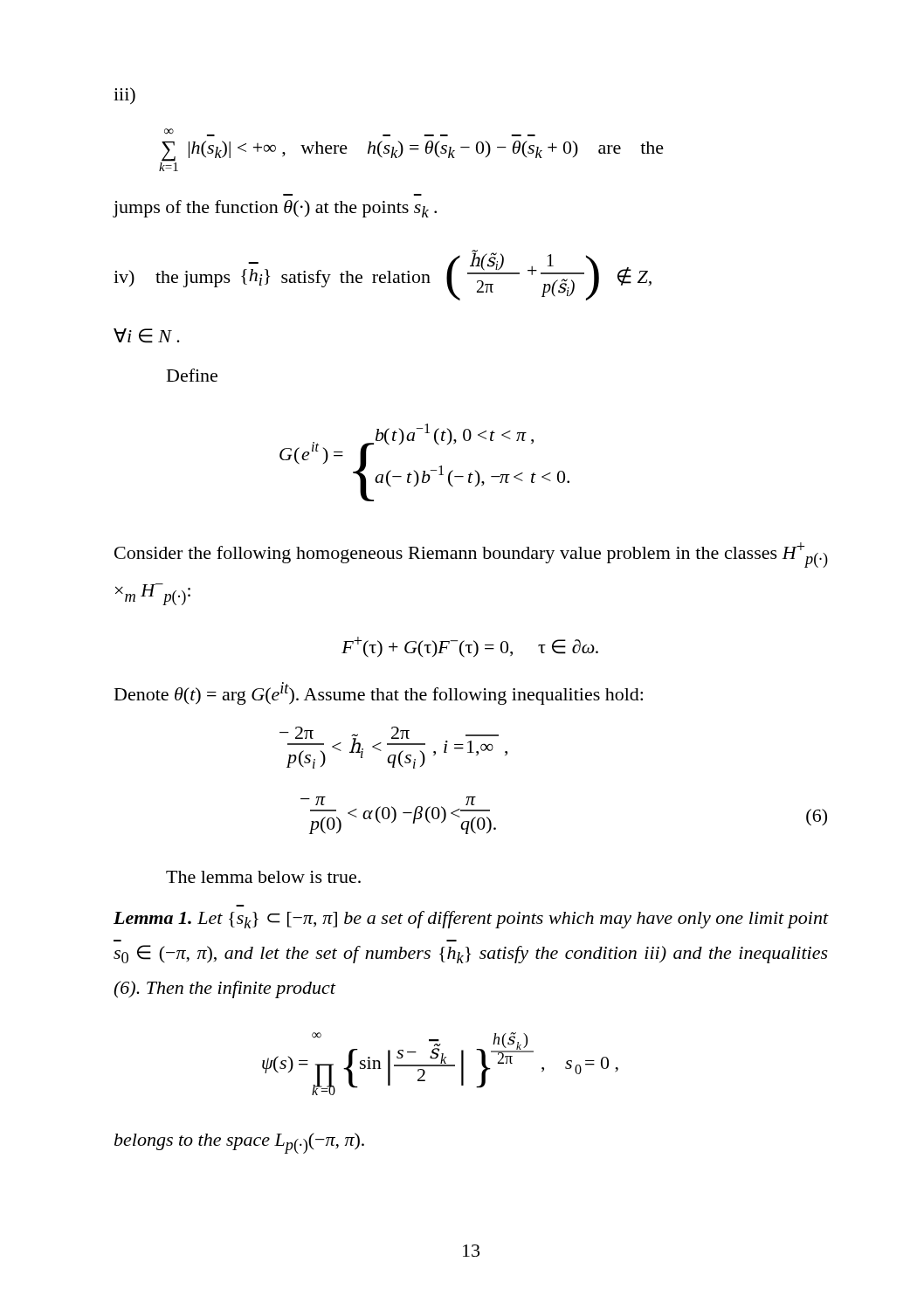Select the element starting "− 2π p ( s i ) <"

tap(471, 783)
